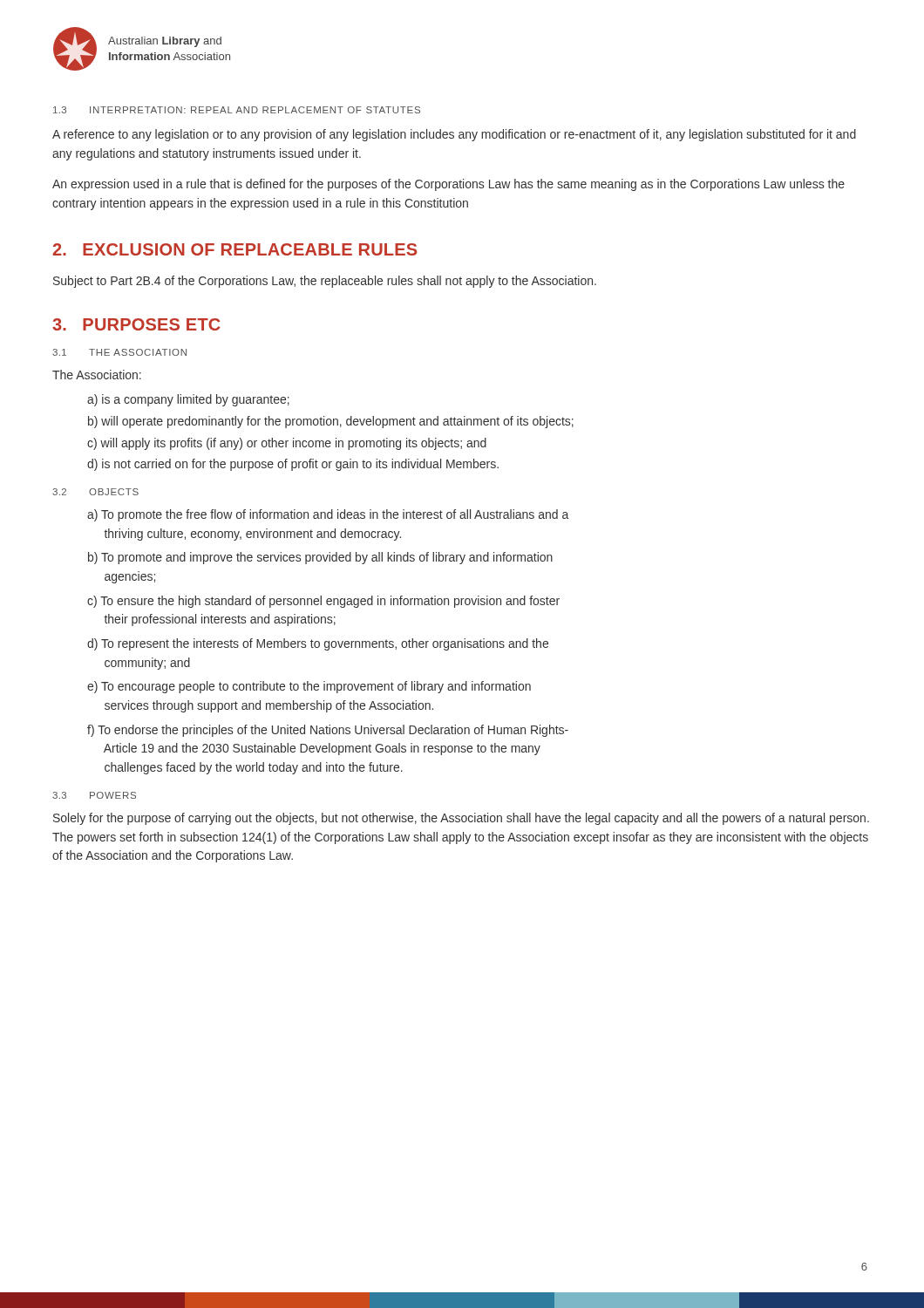Point to the block starting "f) To endorse the principles of the United"
The height and width of the screenshot is (1308, 924).
click(x=328, y=749)
